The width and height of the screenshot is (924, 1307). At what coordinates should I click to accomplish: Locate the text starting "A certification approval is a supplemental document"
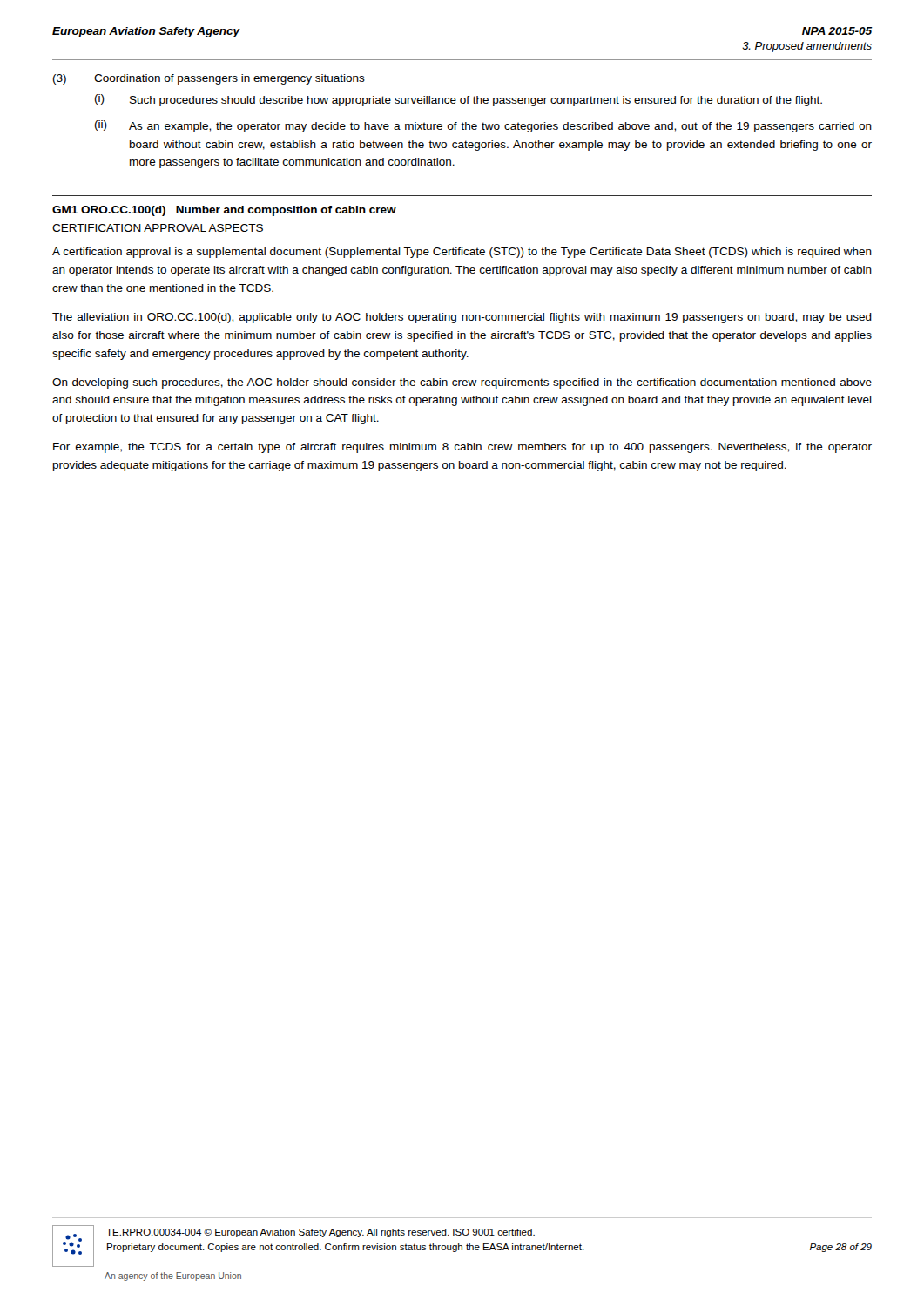462,270
